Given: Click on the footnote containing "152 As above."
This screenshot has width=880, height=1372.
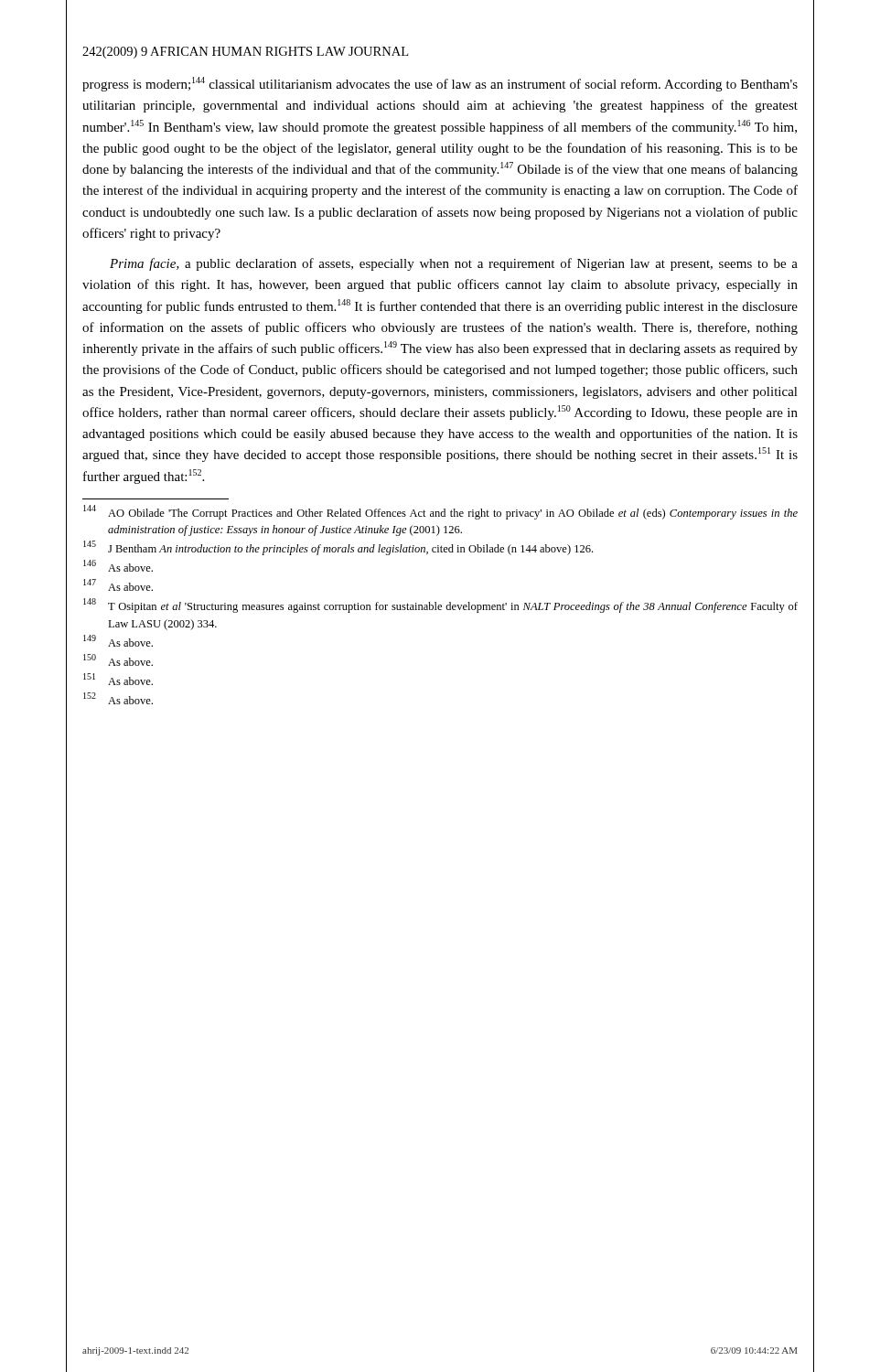Looking at the screenshot, I should tap(118, 698).
